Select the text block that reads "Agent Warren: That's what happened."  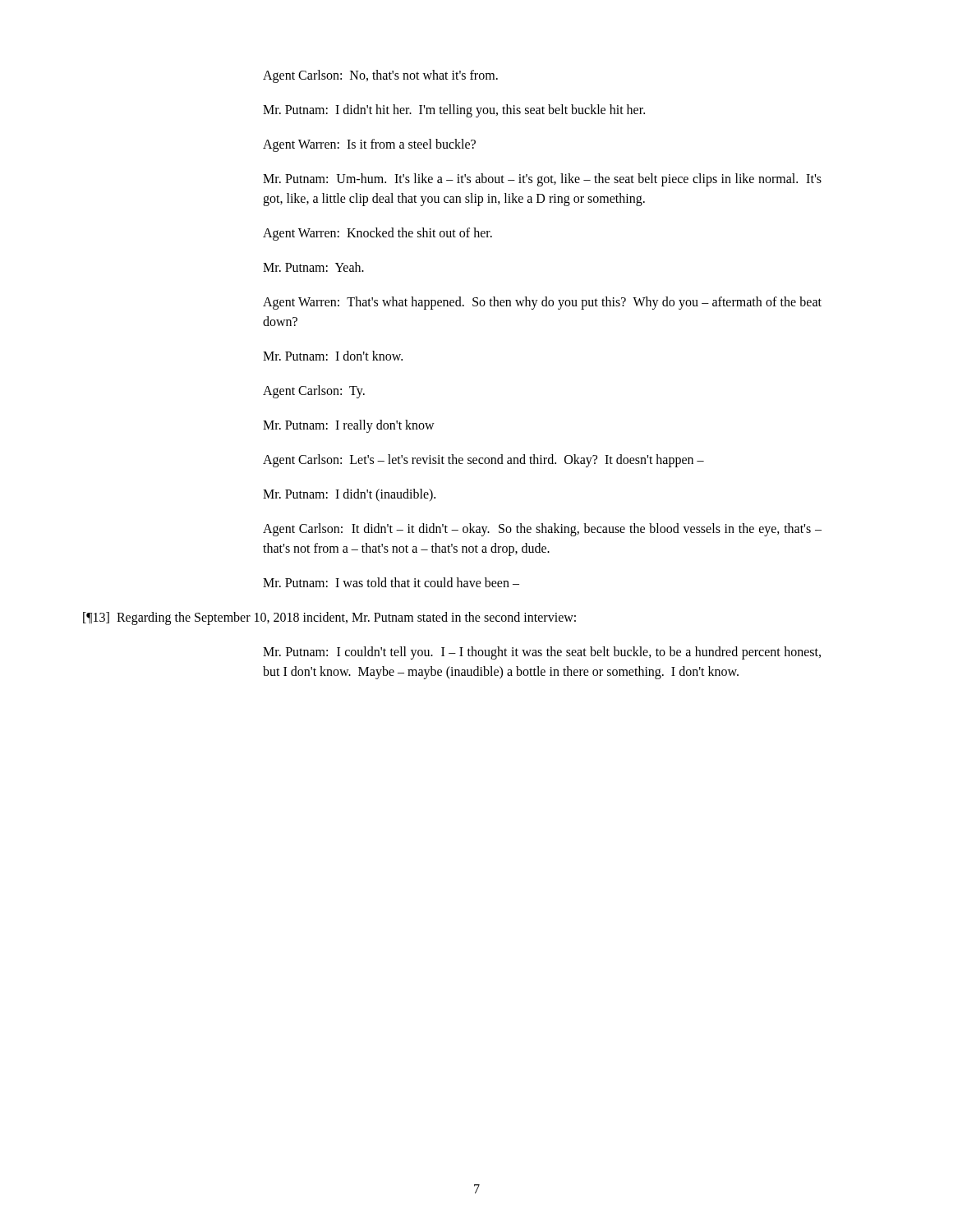coord(542,312)
